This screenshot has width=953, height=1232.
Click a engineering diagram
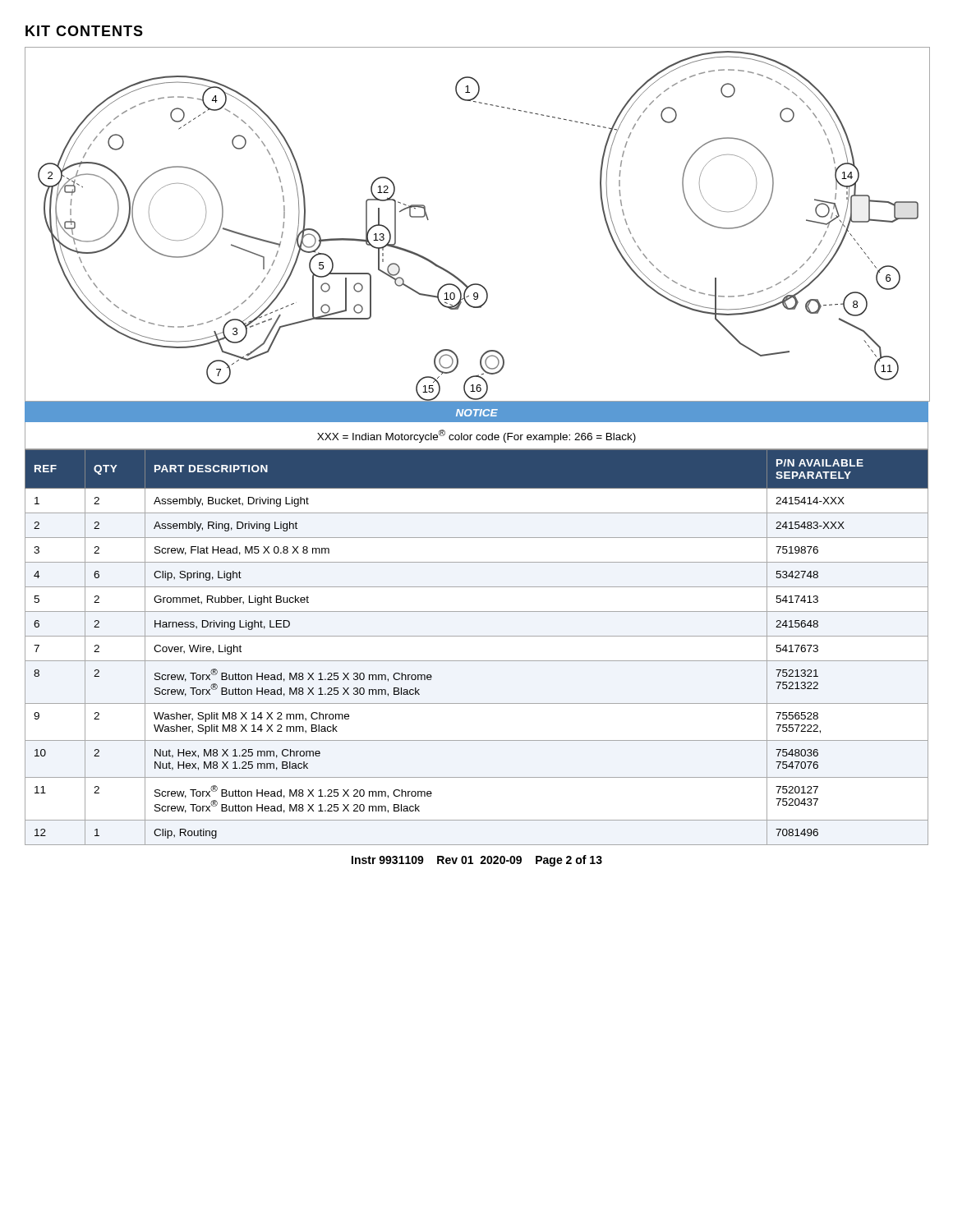pyautogui.click(x=477, y=224)
